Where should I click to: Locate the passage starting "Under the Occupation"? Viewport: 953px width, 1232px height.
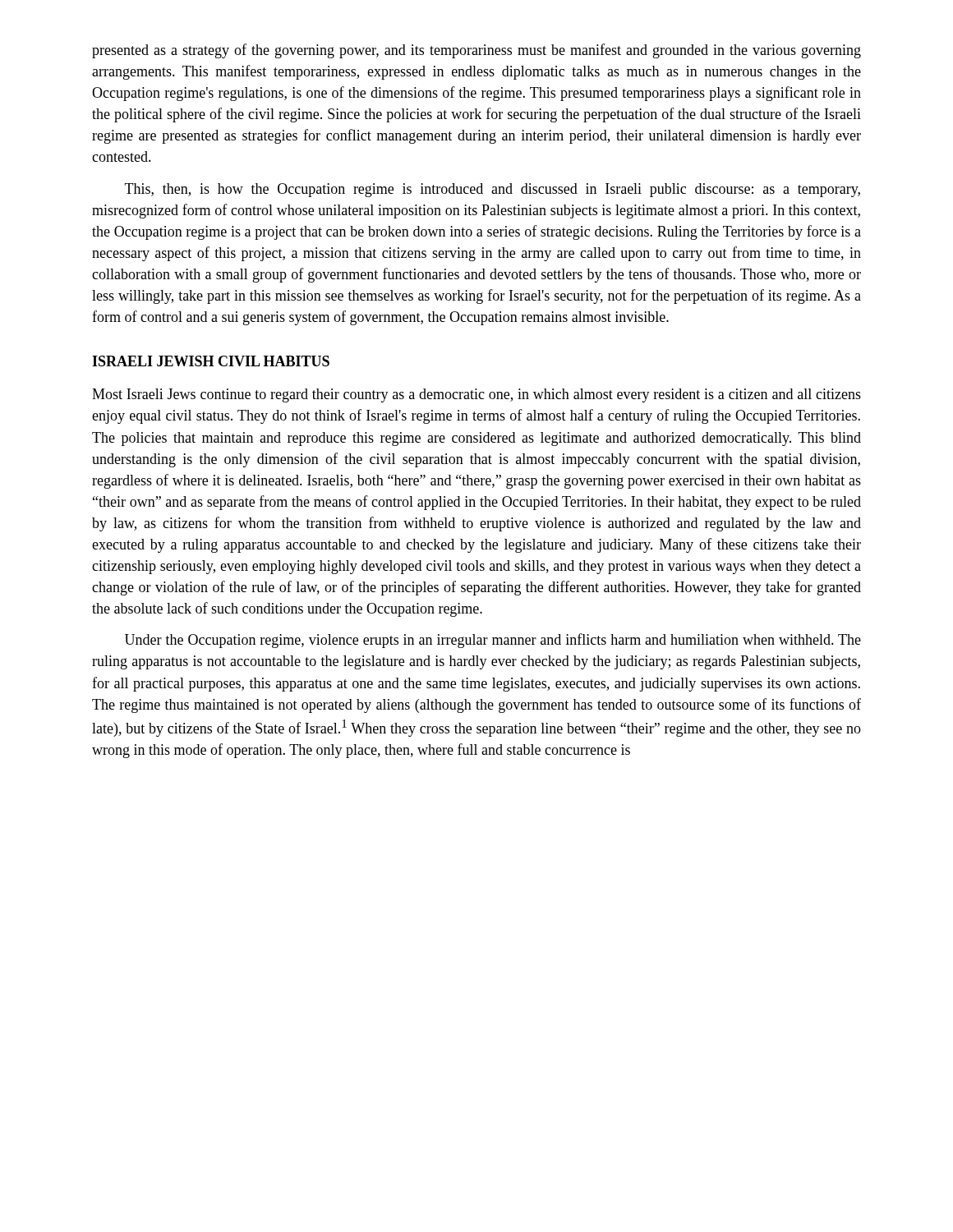[476, 695]
